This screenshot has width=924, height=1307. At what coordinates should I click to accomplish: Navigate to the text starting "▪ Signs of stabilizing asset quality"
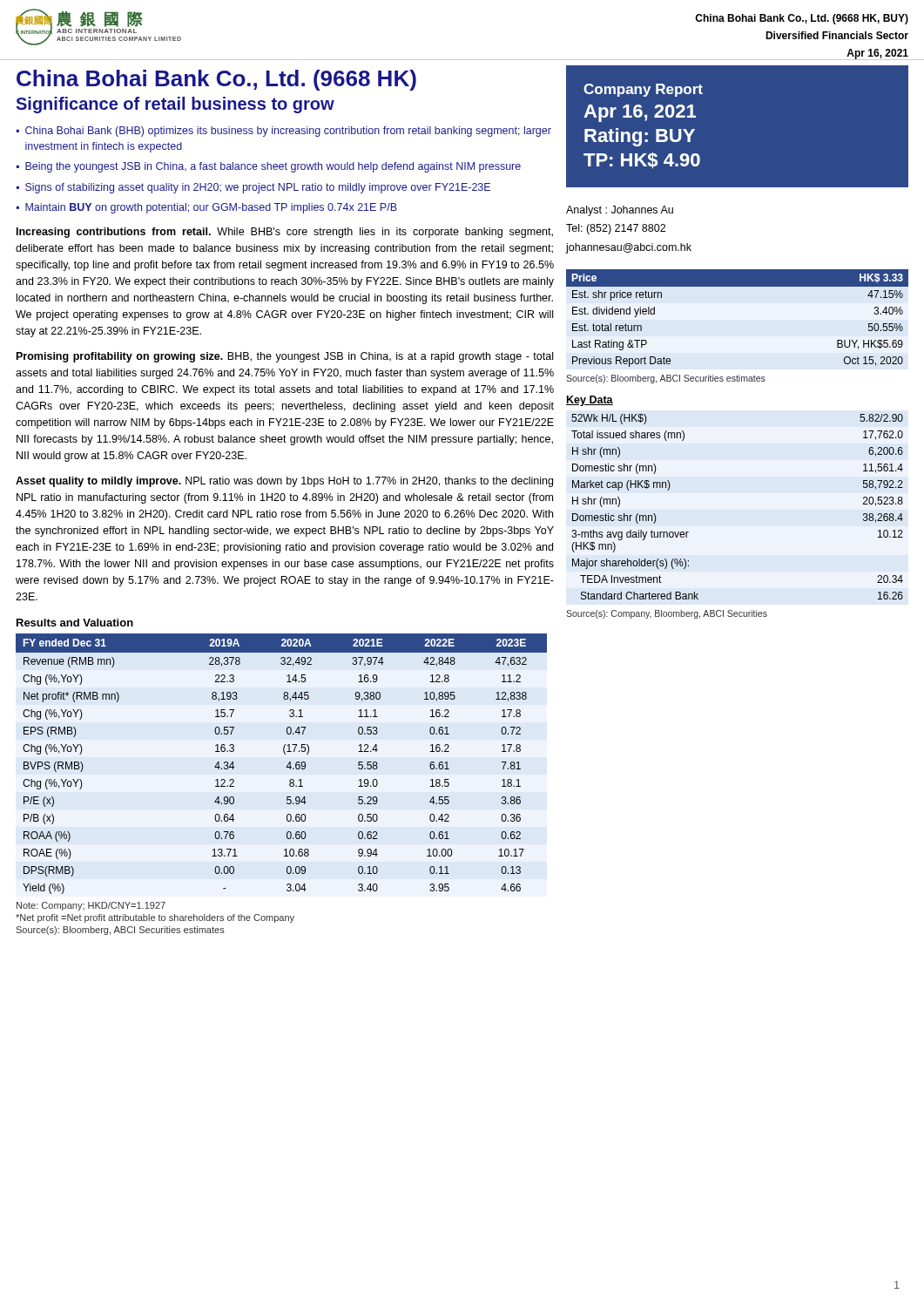pyautogui.click(x=253, y=187)
